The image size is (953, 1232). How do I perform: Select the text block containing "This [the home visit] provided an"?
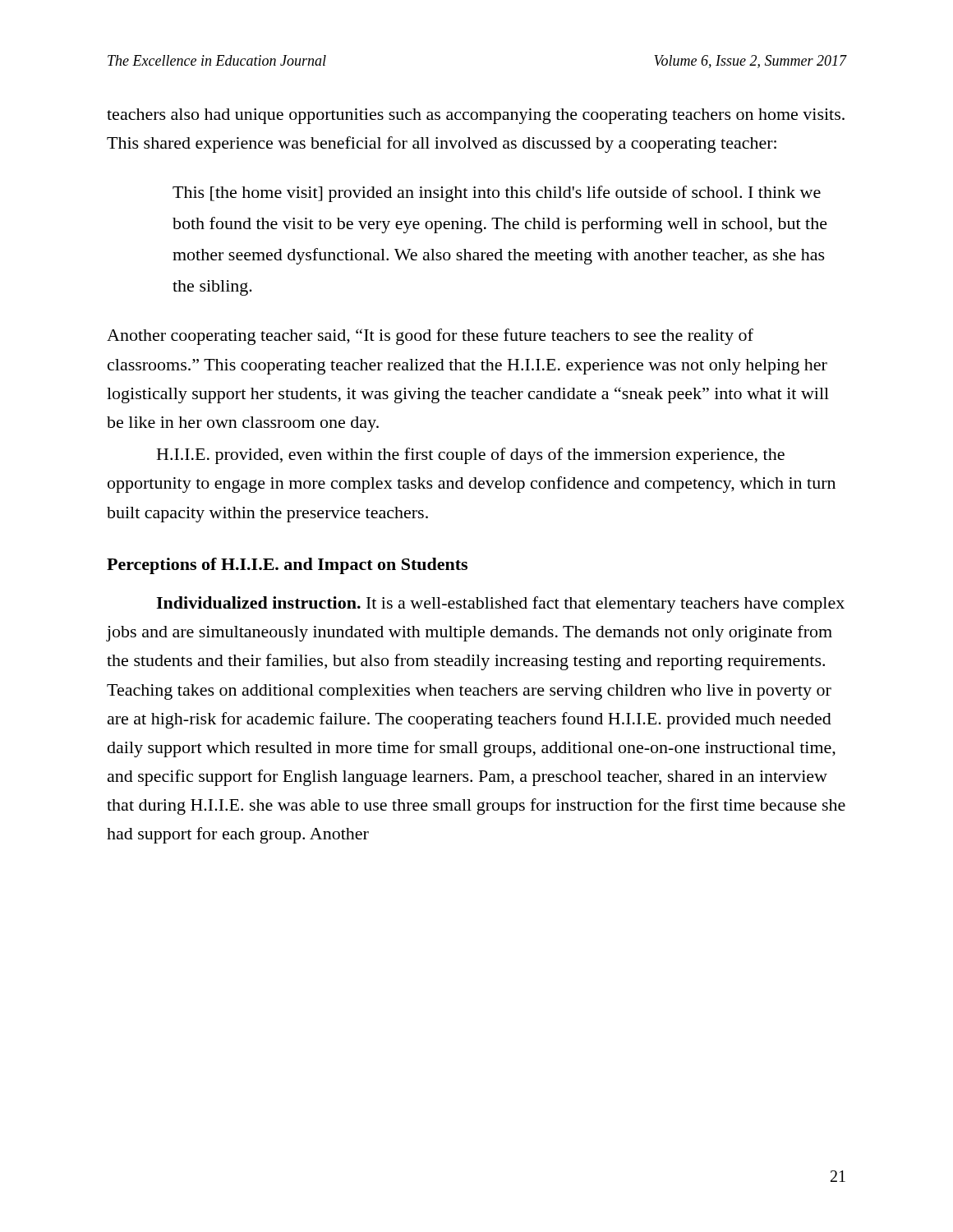[500, 239]
